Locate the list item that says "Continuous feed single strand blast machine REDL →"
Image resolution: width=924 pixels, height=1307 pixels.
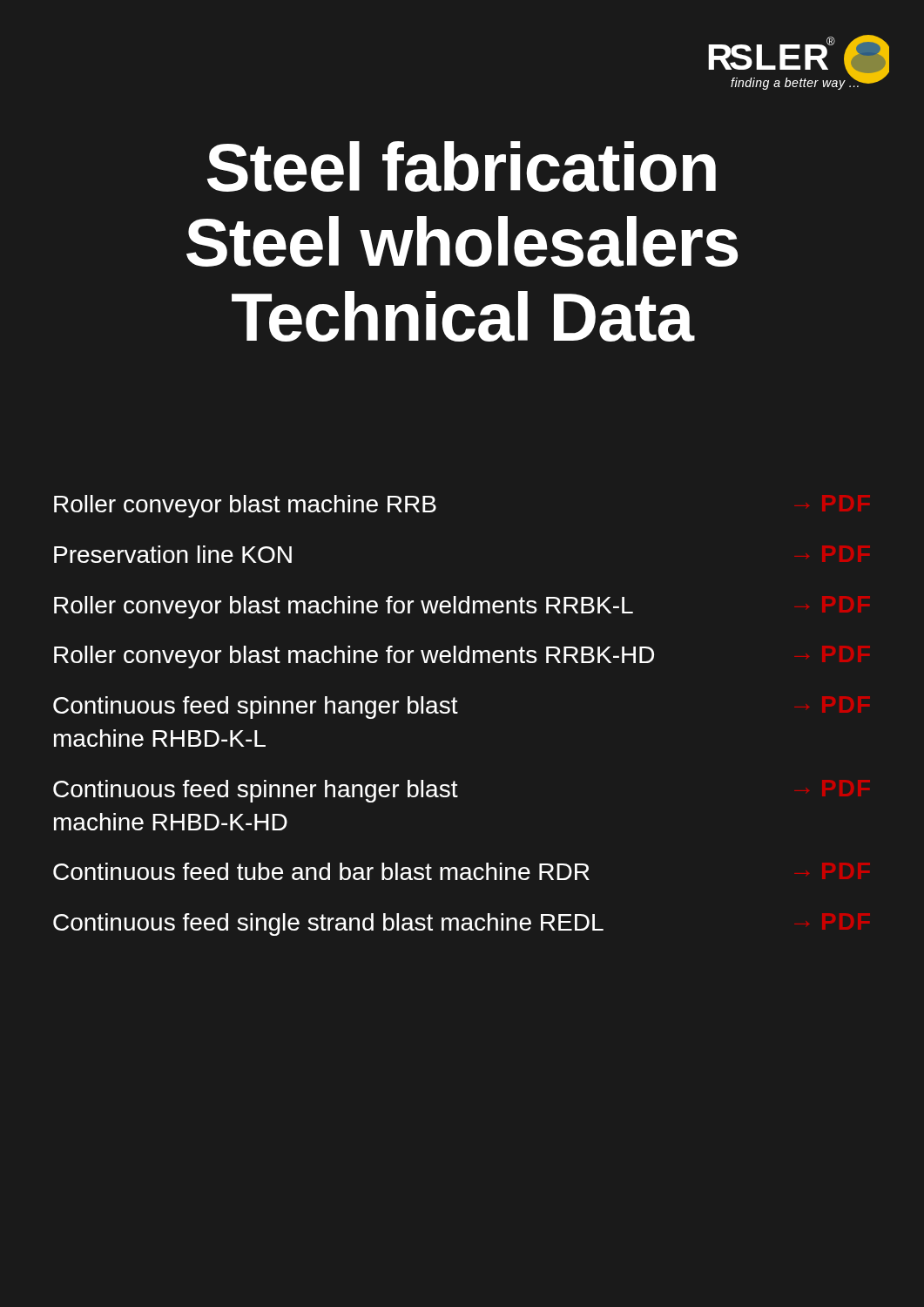tap(462, 923)
